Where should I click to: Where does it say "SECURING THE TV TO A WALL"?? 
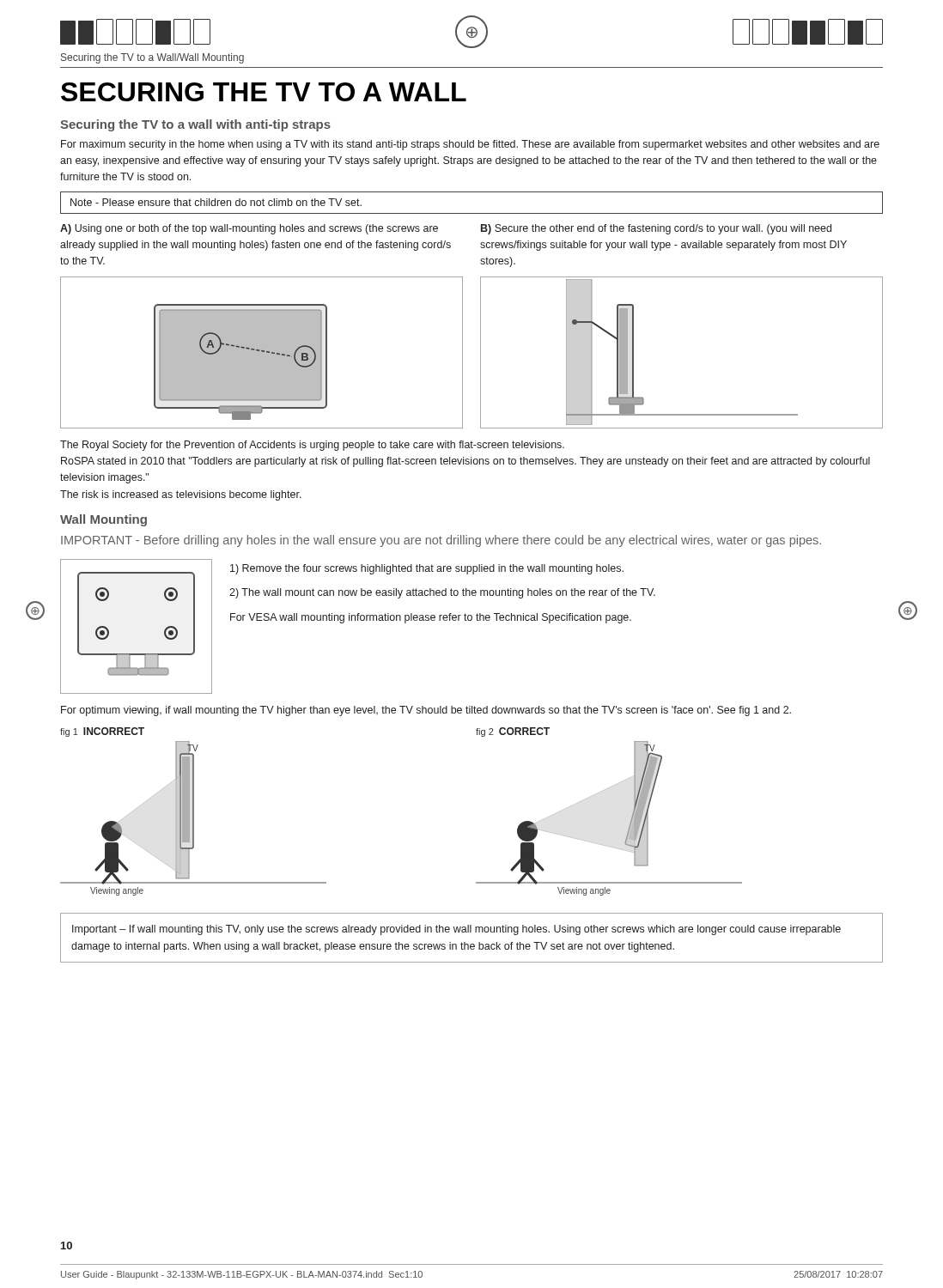[263, 92]
